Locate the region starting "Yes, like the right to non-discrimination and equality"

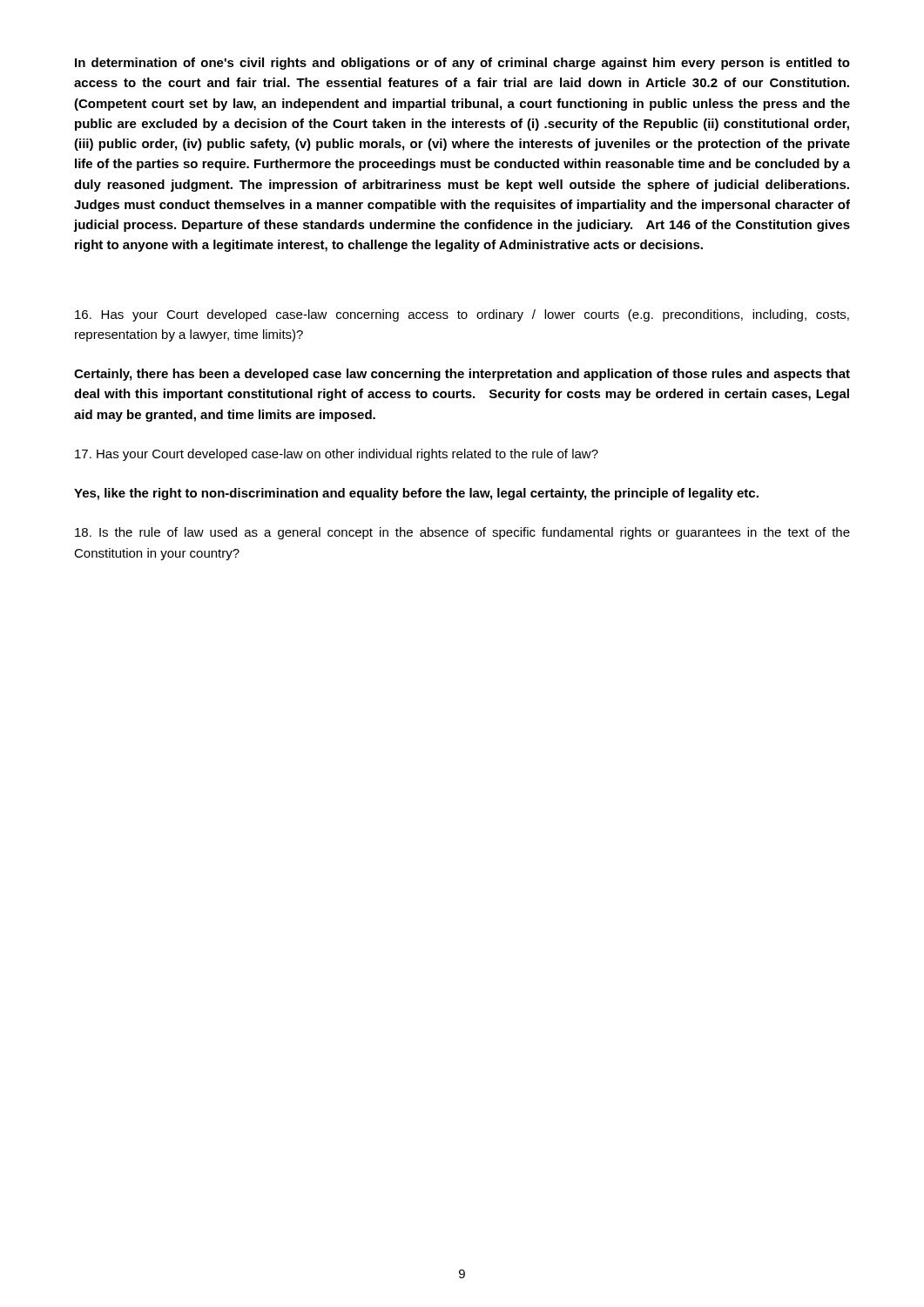pyautogui.click(x=417, y=493)
